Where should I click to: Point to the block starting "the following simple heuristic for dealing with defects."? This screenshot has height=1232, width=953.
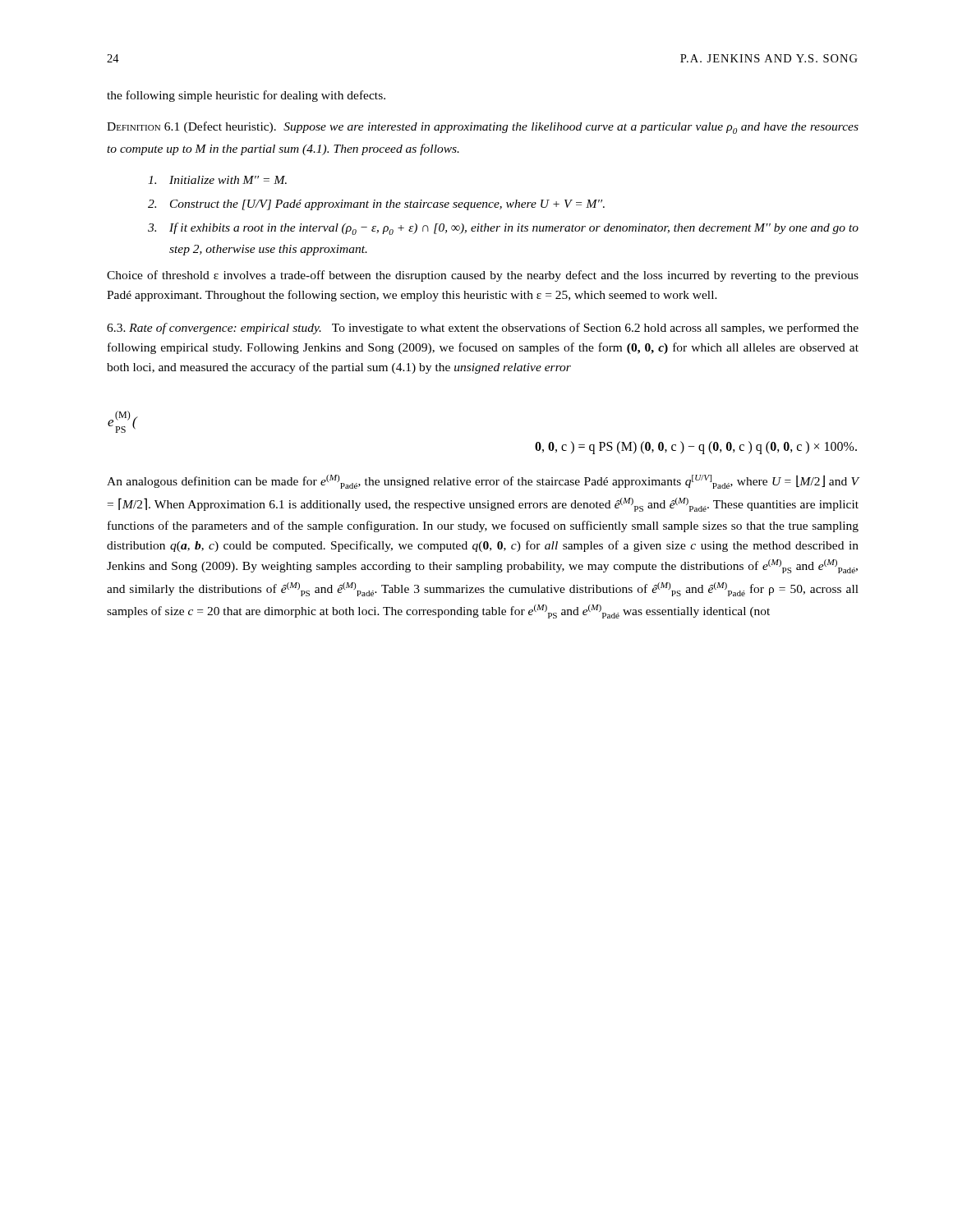click(246, 95)
